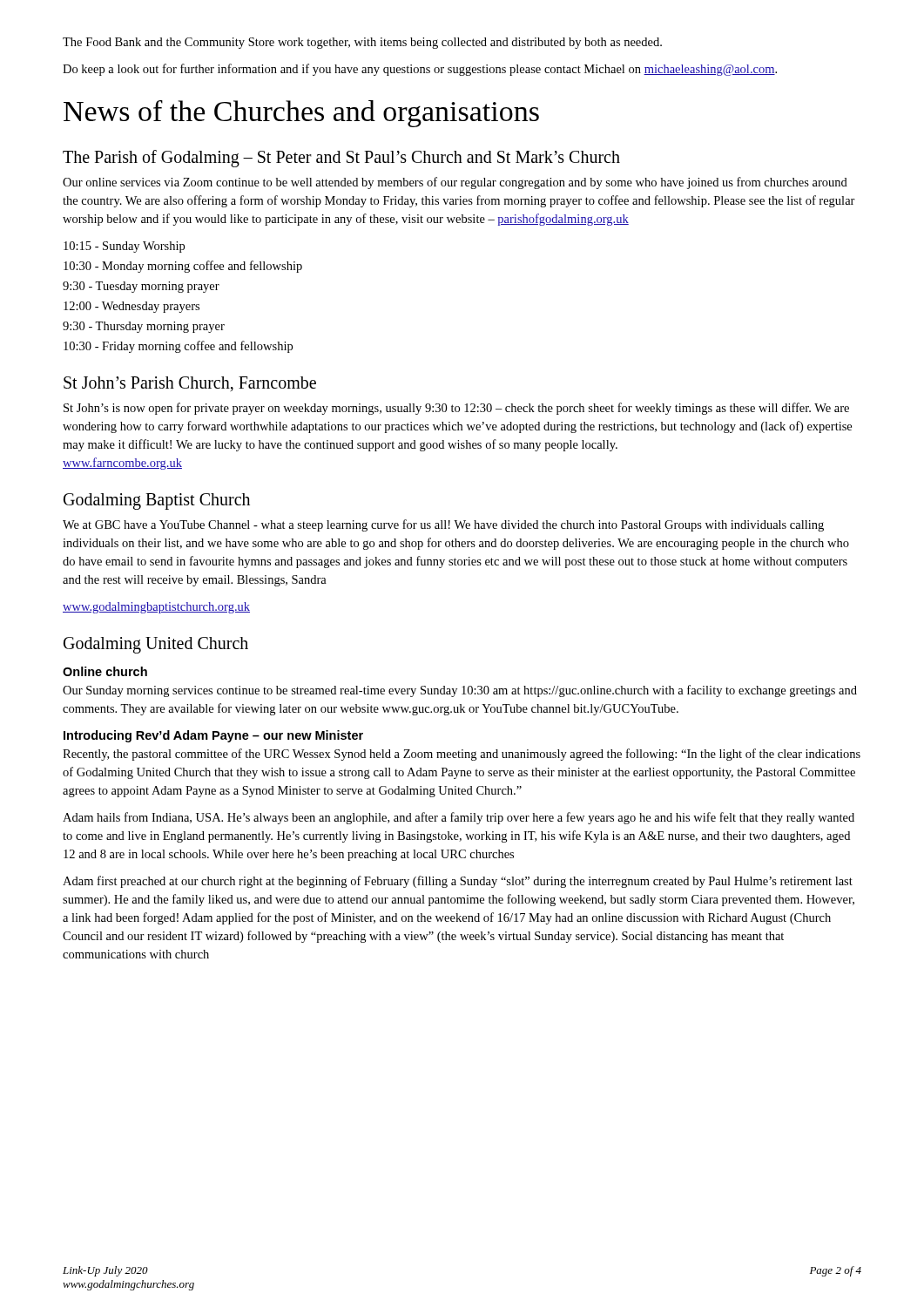Viewport: 924px width, 1307px height.
Task: Locate the passage starting "Our online services via"
Action: pos(462,201)
